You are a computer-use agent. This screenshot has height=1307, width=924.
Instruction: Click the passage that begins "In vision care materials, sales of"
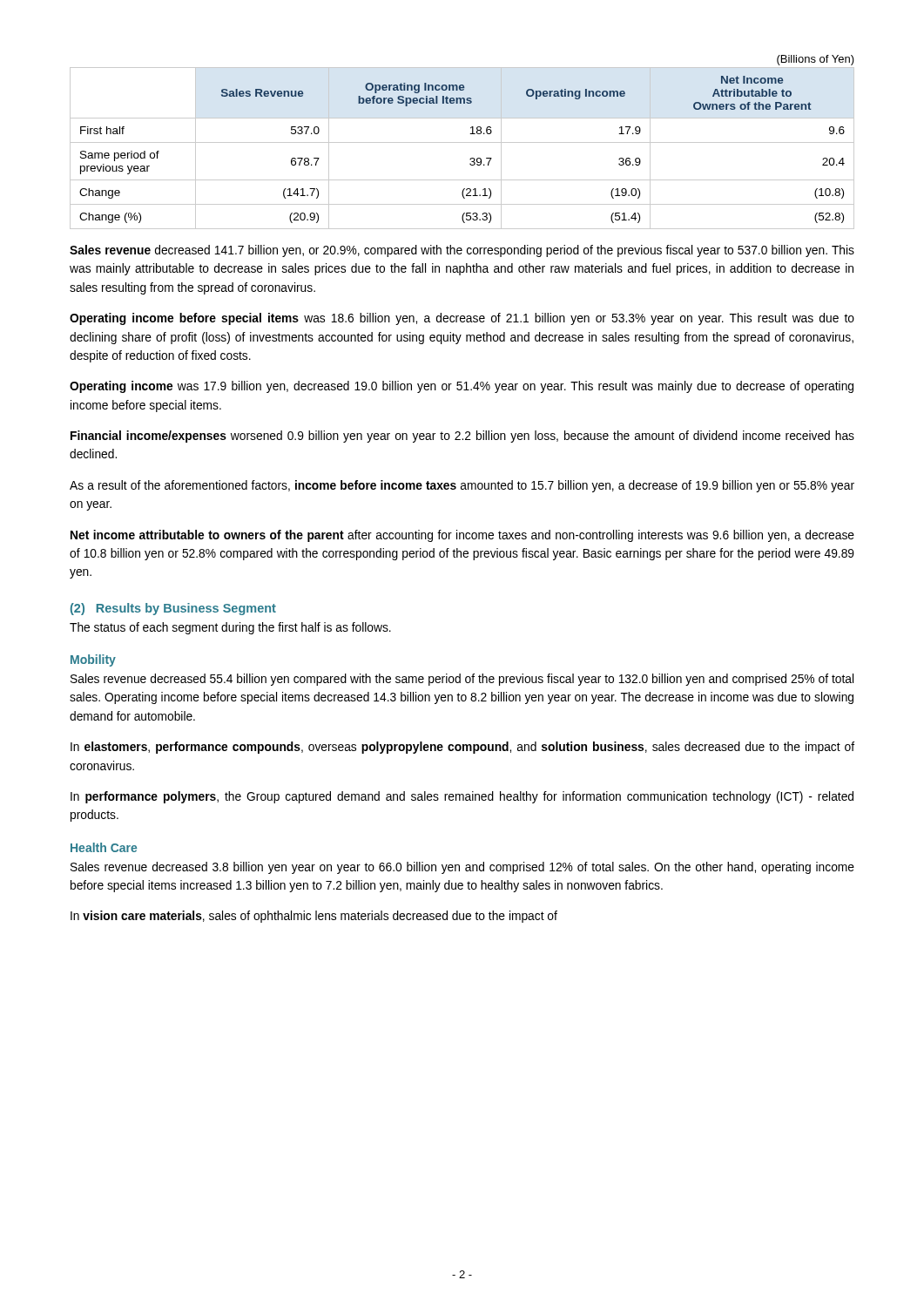[313, 916]
